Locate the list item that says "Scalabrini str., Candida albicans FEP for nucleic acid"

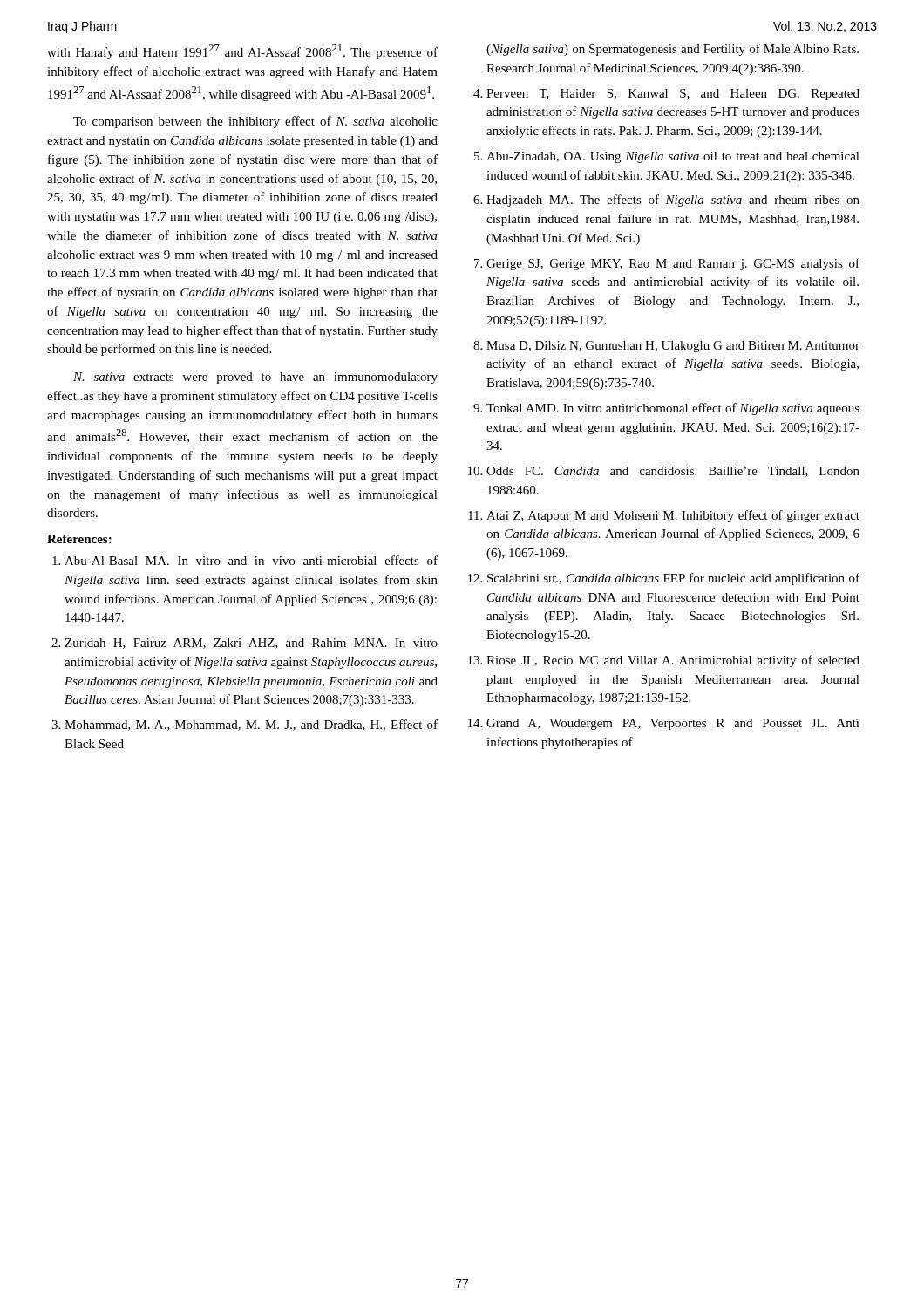pyautogui.click(x=673, y=607)
